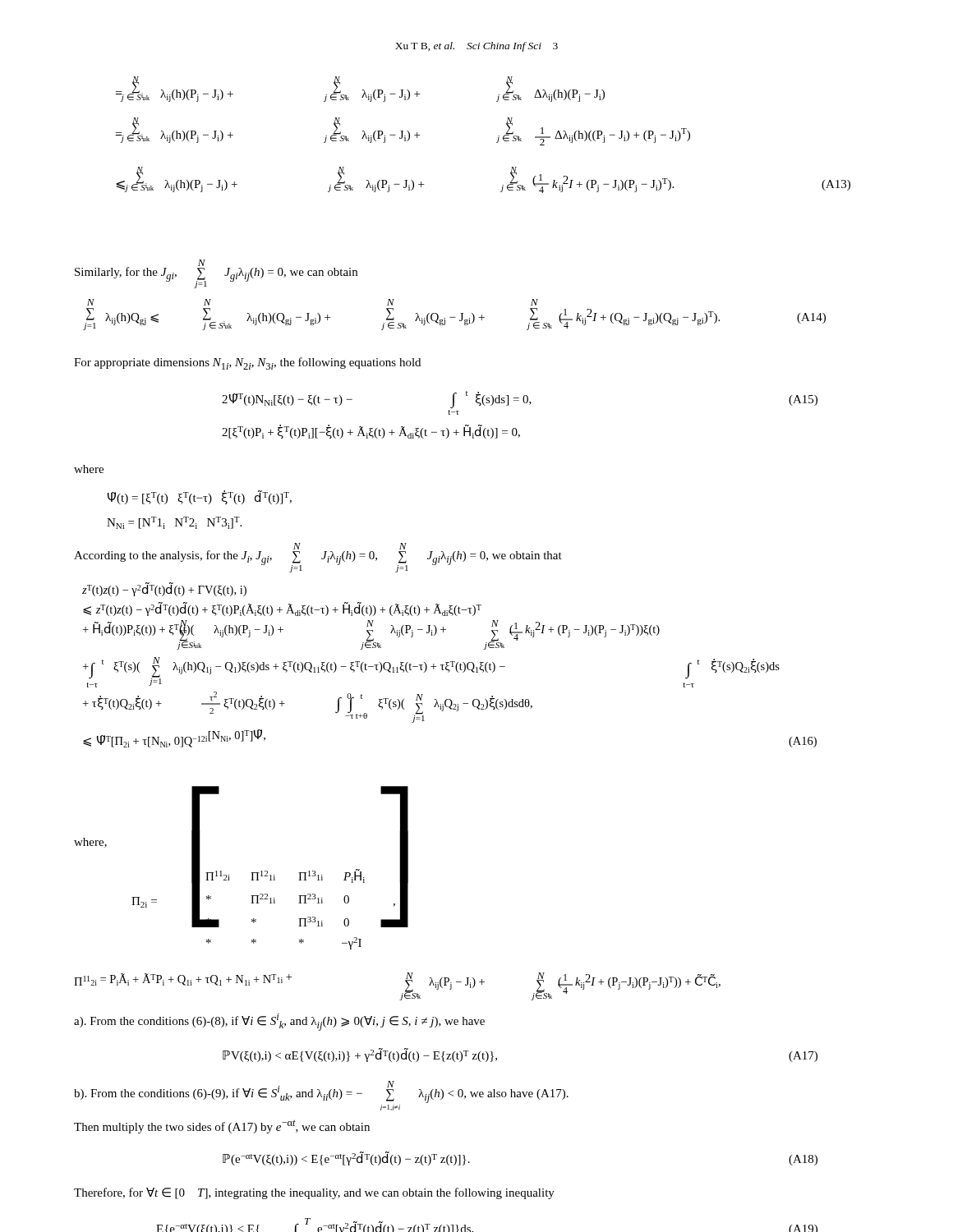
Task: Locate the text starting "According to the analysis, for"
Action: click(x=318, y=557)
